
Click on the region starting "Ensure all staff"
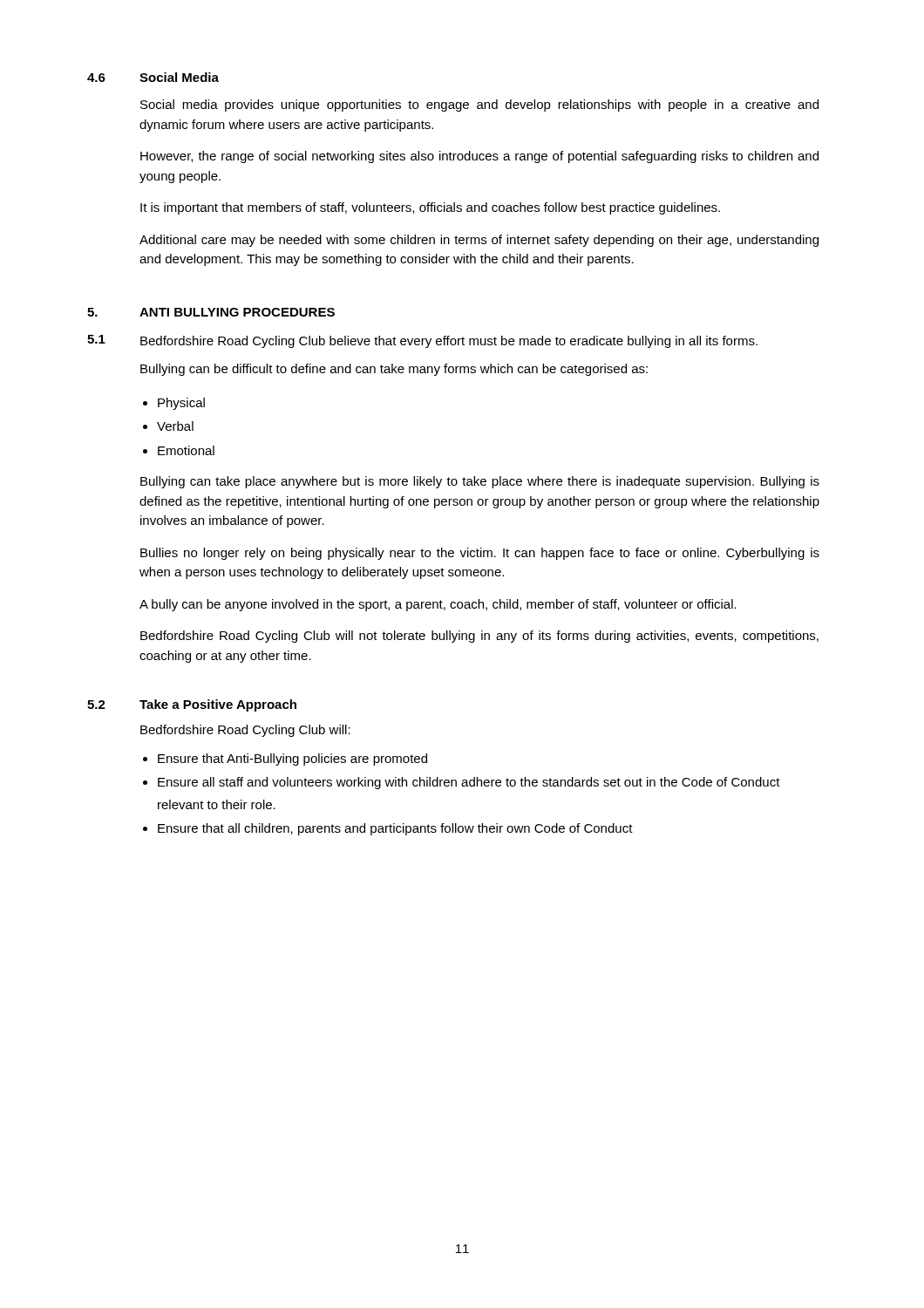point(468,793)
